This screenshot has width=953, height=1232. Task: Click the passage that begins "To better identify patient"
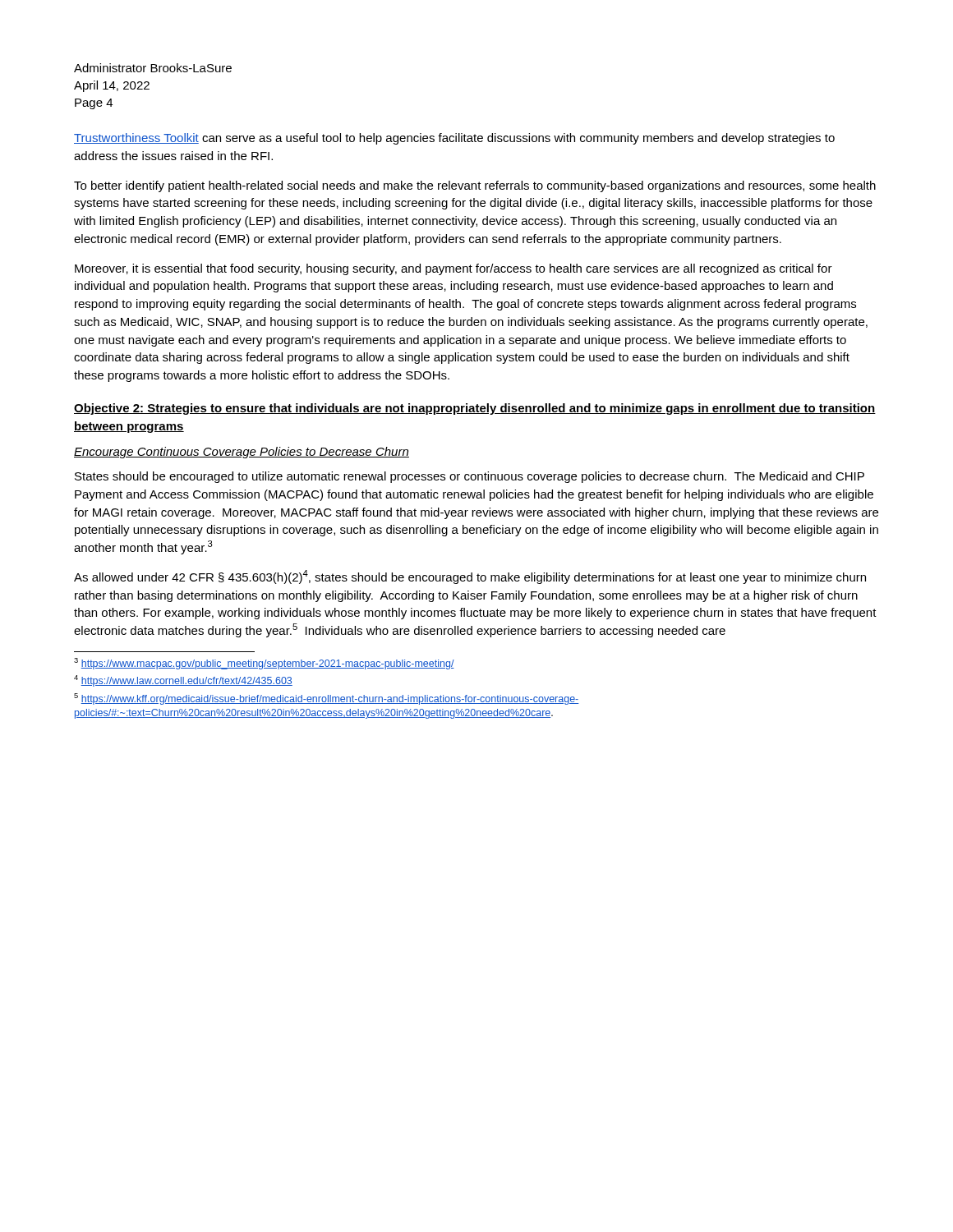tap(476, 212)
